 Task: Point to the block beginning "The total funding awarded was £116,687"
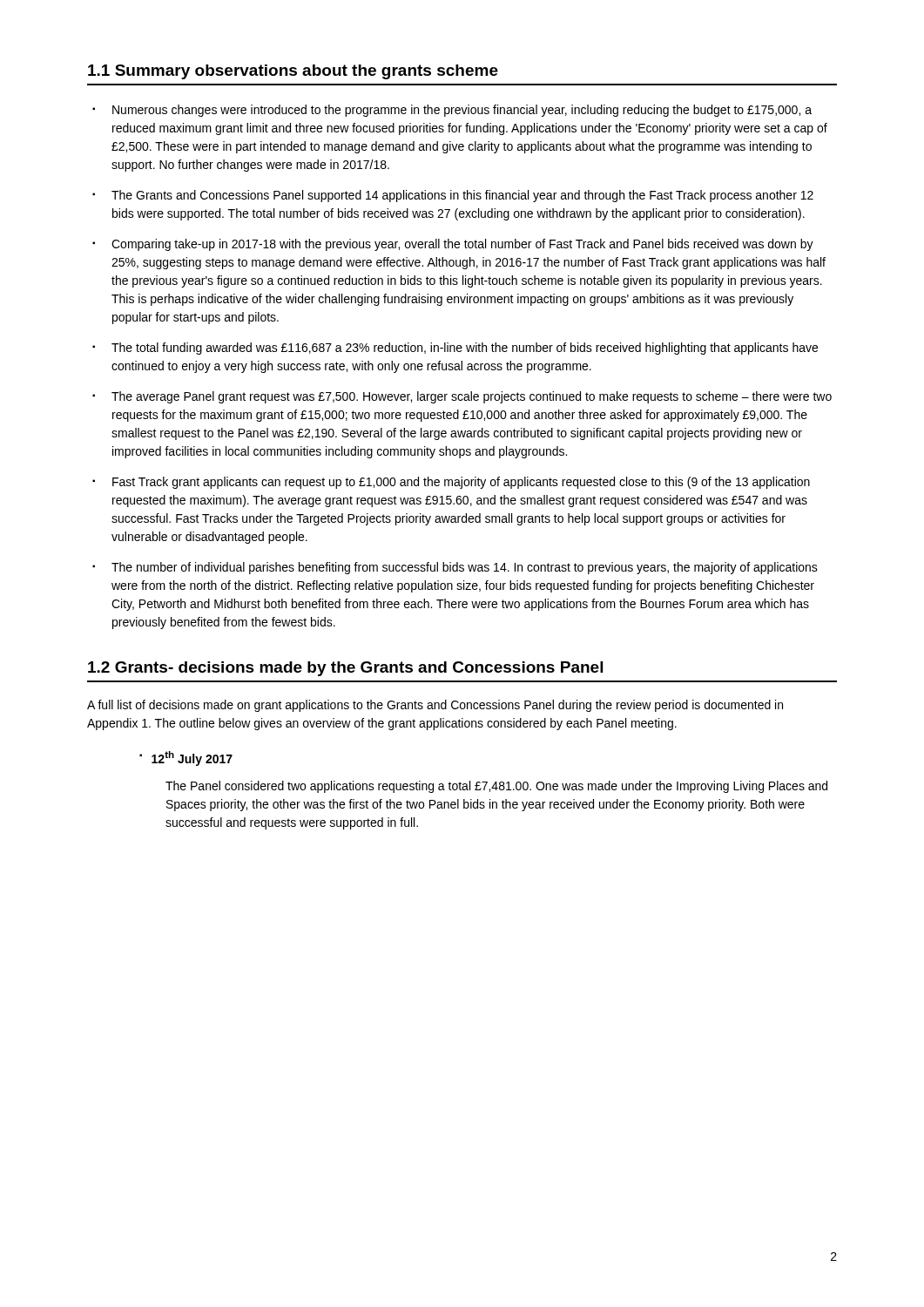tap(465, 357)
